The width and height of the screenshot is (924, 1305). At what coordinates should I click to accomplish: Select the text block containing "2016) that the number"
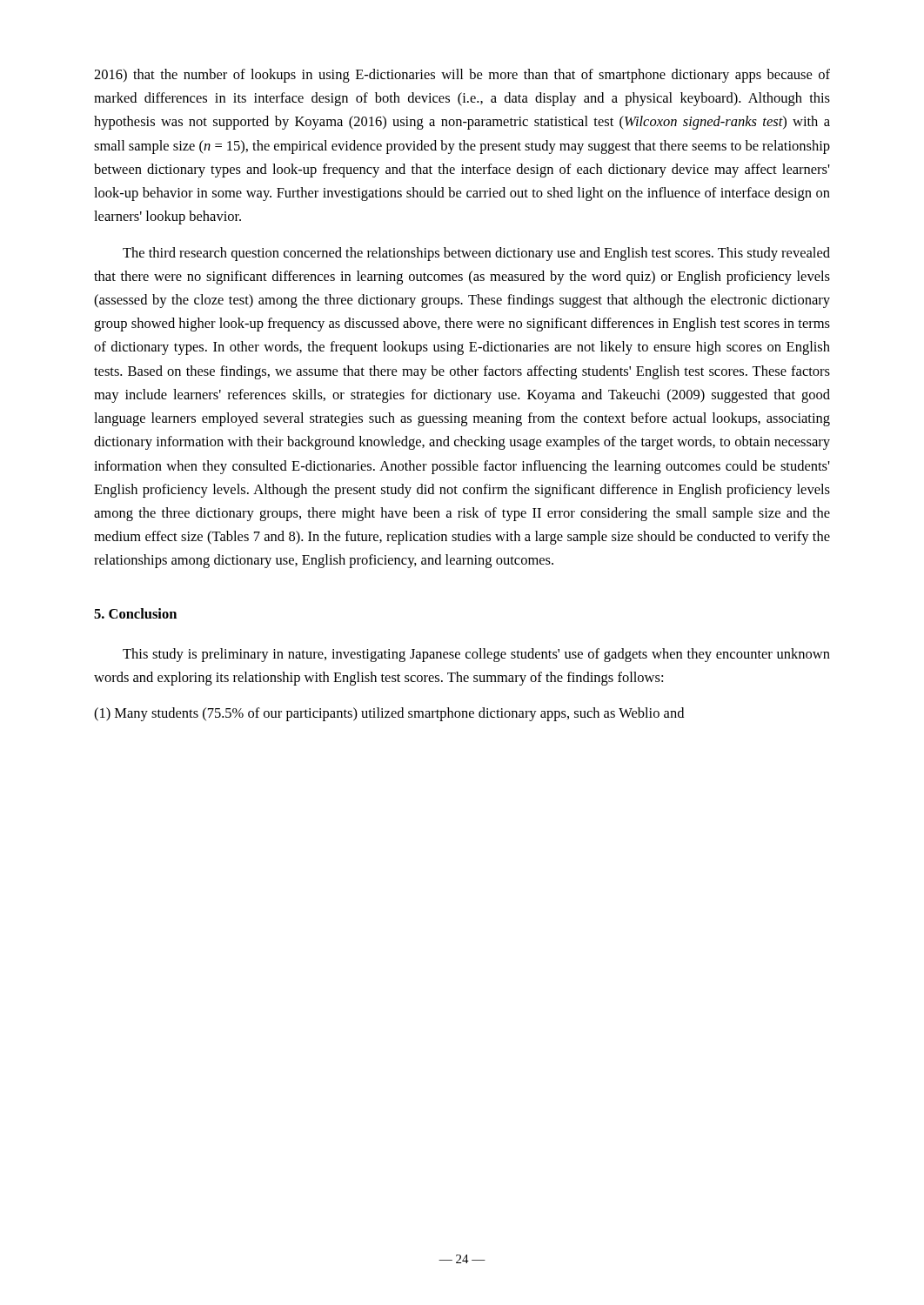tap(462, 146)
